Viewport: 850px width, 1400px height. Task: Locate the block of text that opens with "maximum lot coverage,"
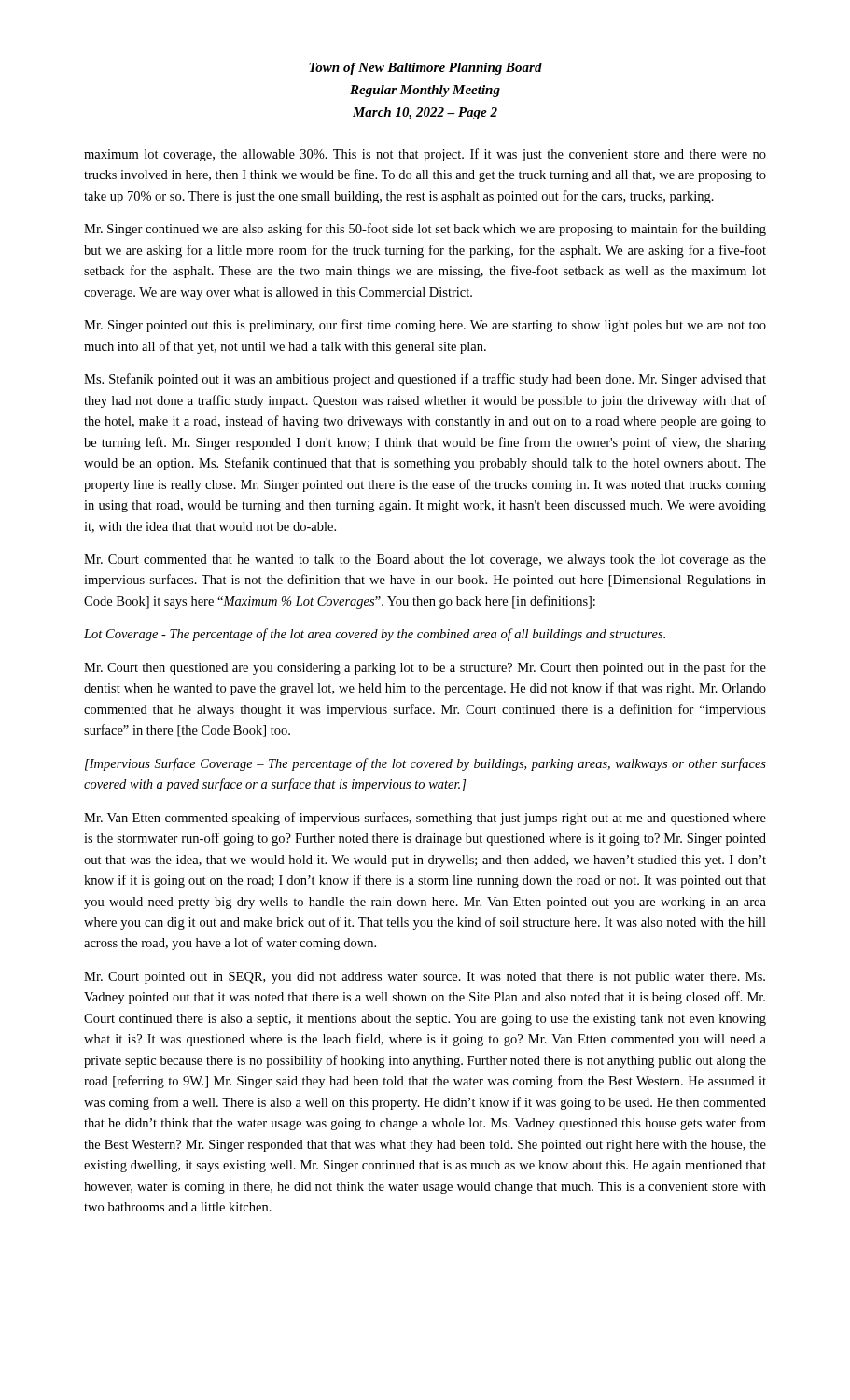click(x=425, y=175)
